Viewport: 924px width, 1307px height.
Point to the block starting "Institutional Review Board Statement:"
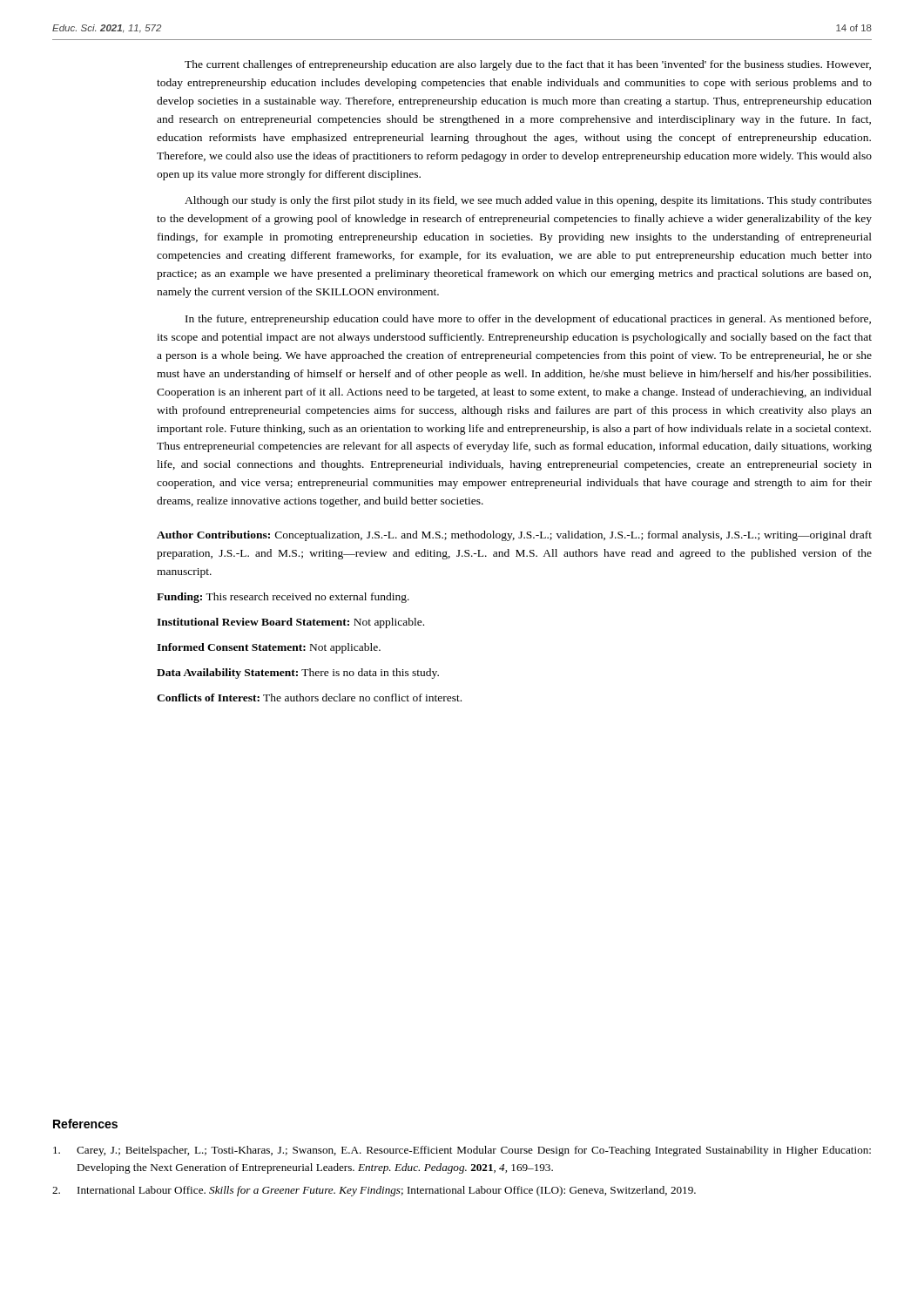coord(291,621)
